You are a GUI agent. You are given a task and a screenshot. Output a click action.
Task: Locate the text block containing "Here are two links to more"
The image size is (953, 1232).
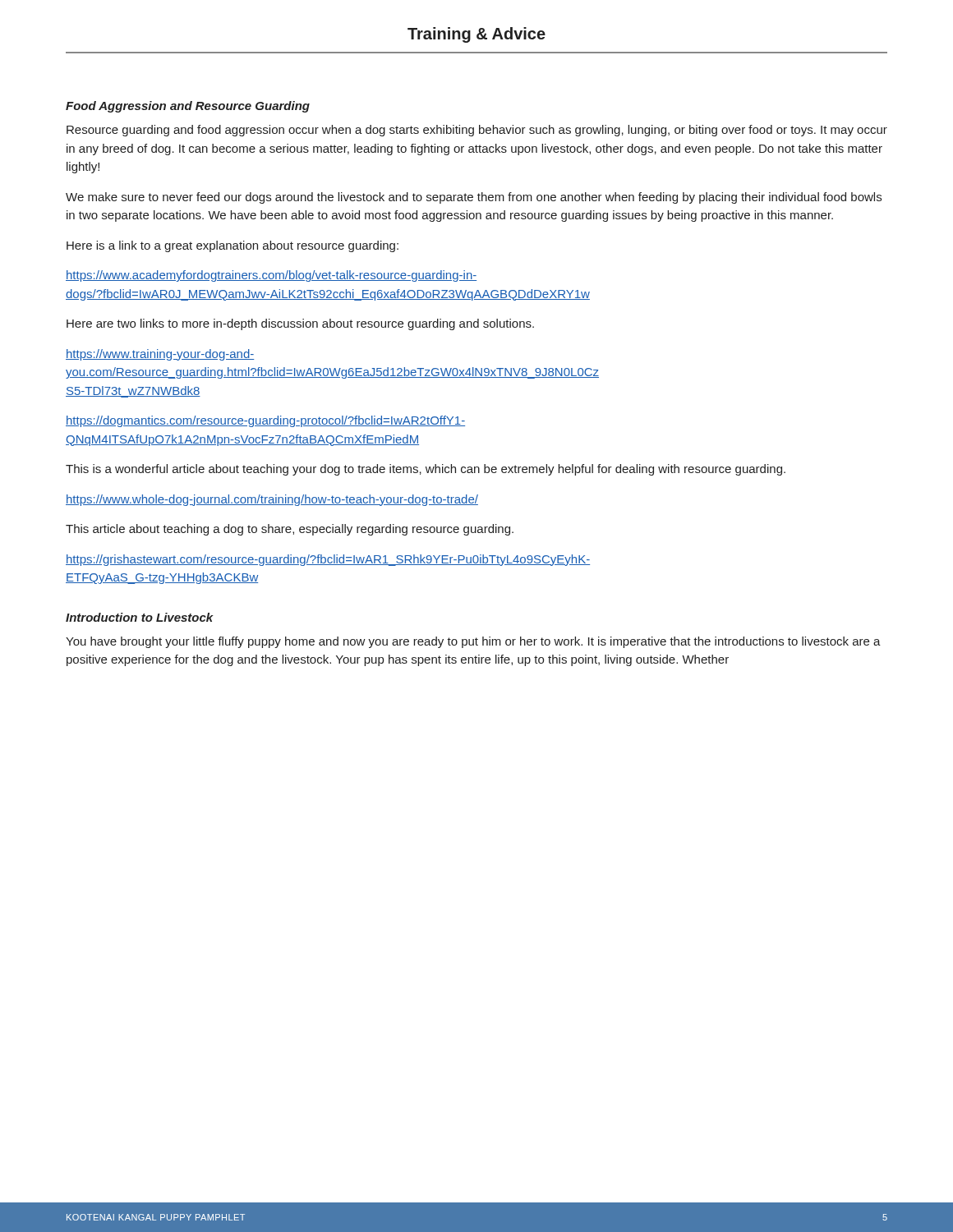[300, 323]
